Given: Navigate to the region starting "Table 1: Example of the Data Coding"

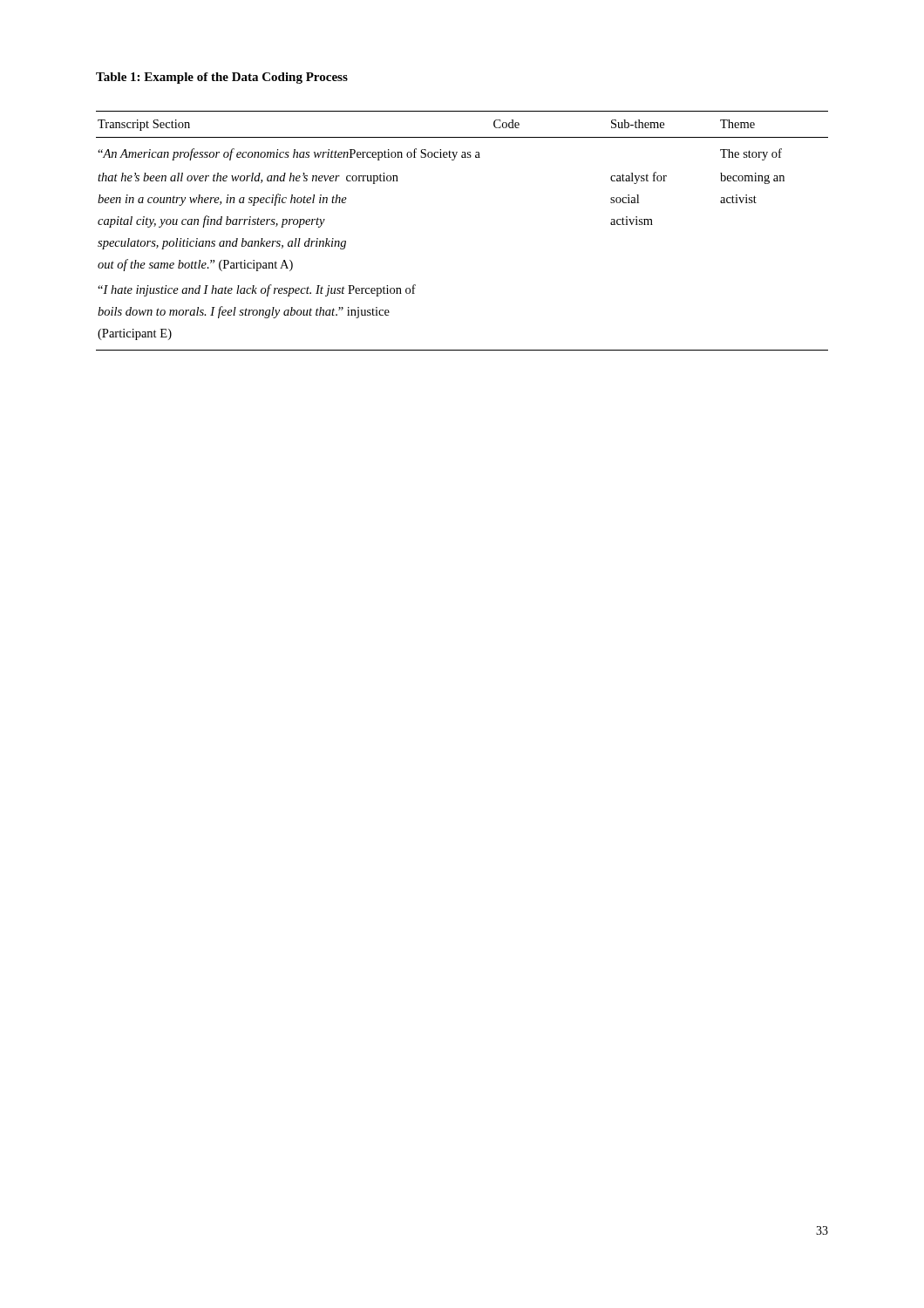Looking at the screenshot, I should pos(222,77).
